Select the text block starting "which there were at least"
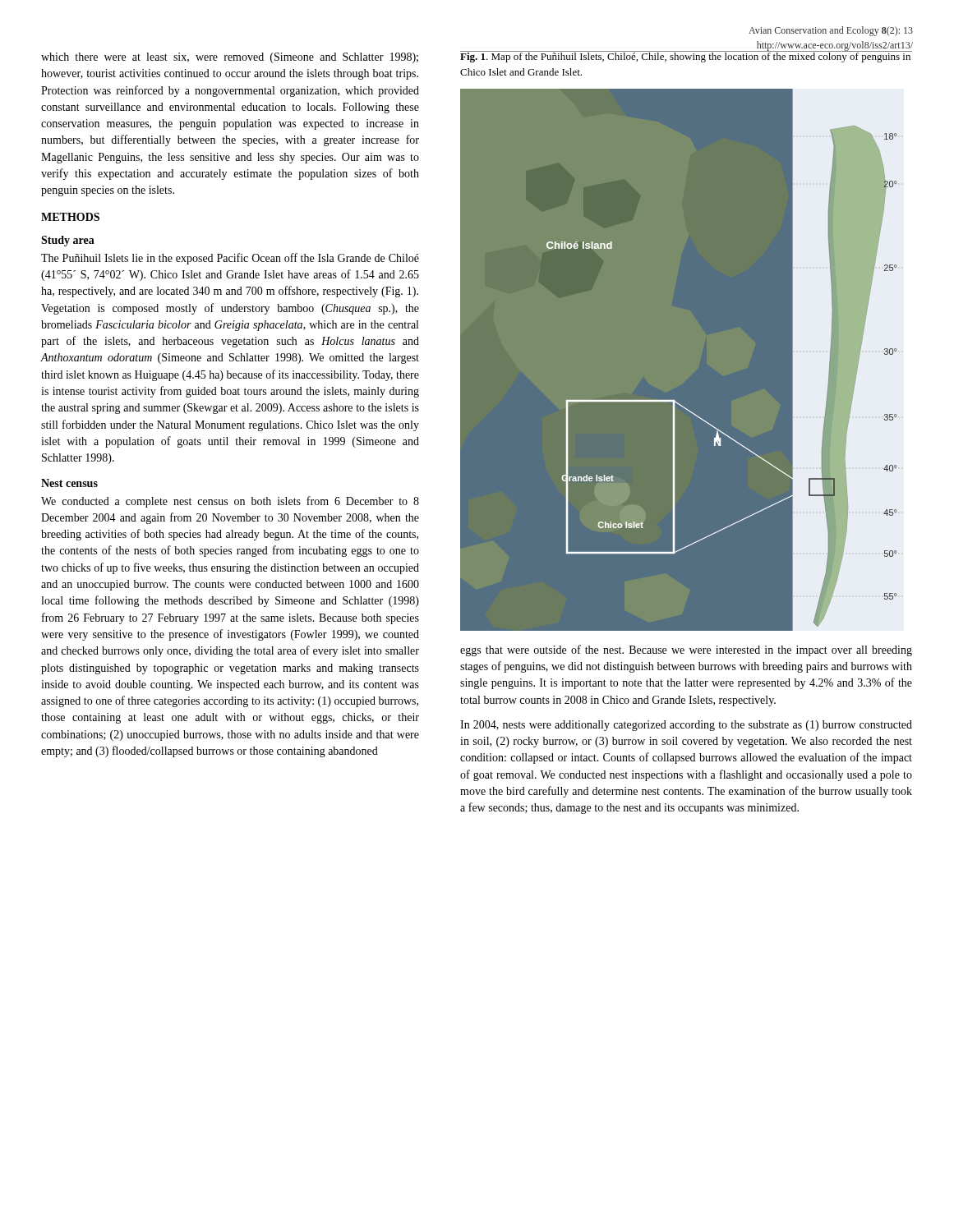 tap(230, 124)
